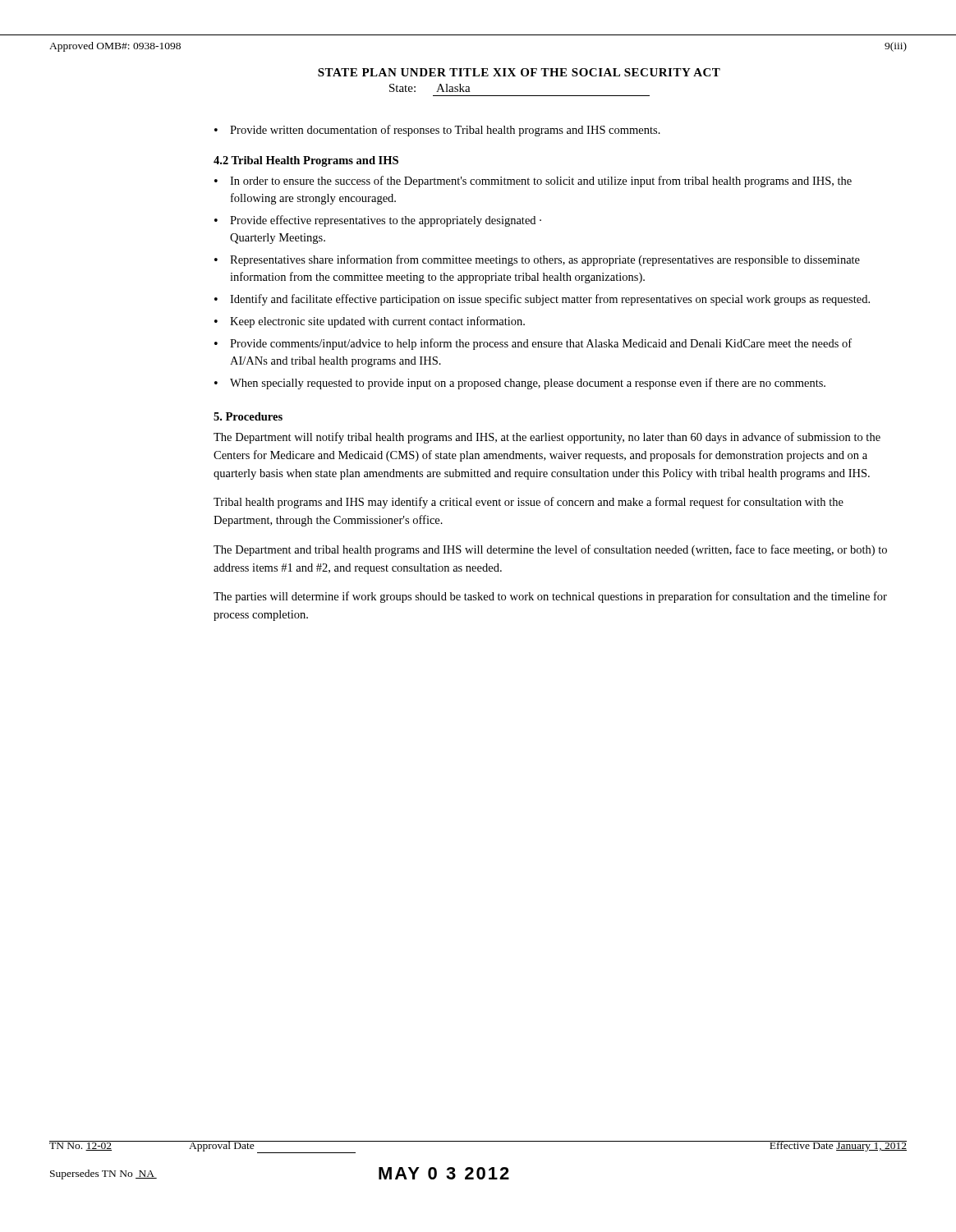The width and height of the screenshot is (956, 1232).
Task: Locate the block of text that opens with "The parties will determine"
Action: [x=550, y=606]
